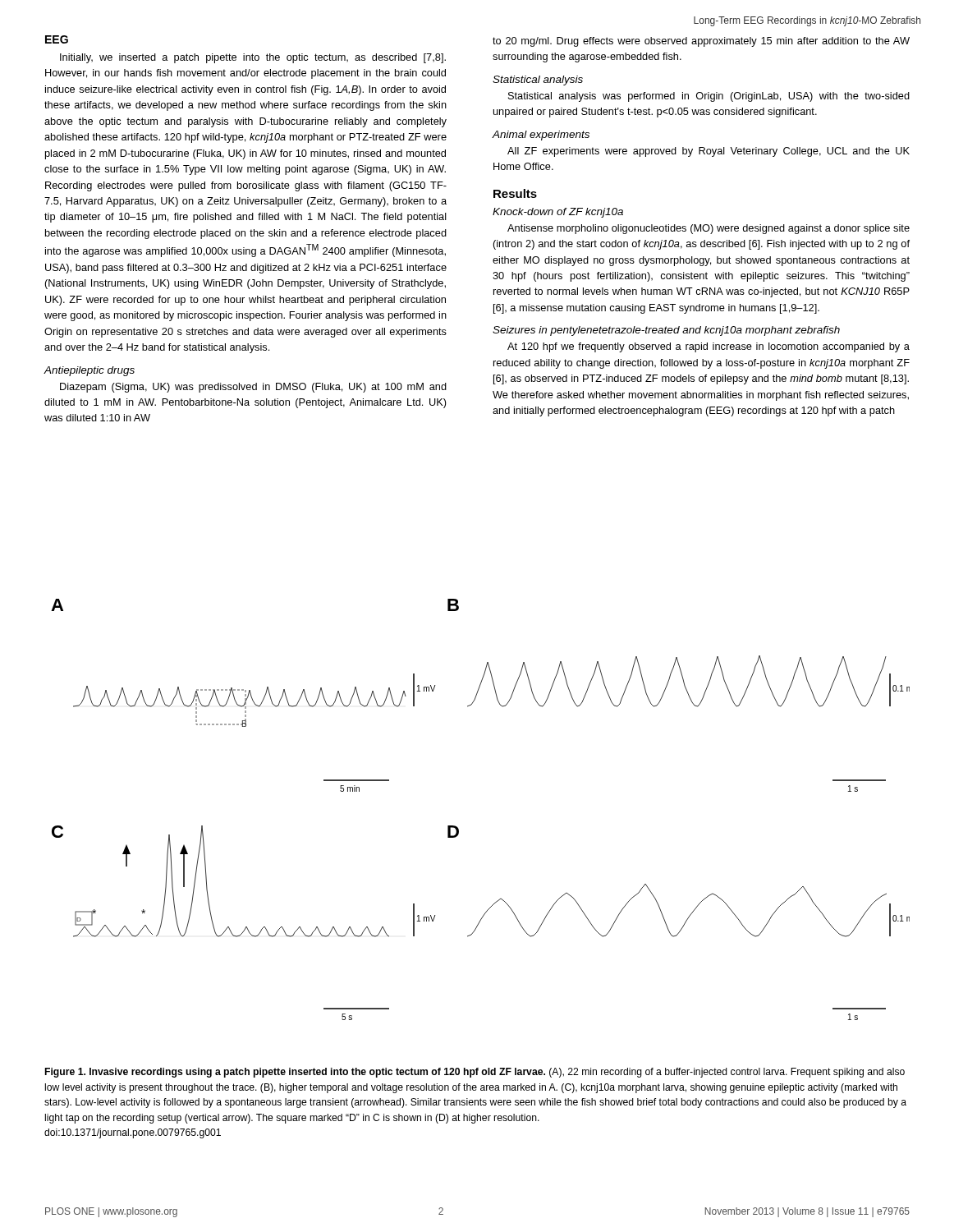Click on the element starting "Statistical analysis was"

pos(701,104)
